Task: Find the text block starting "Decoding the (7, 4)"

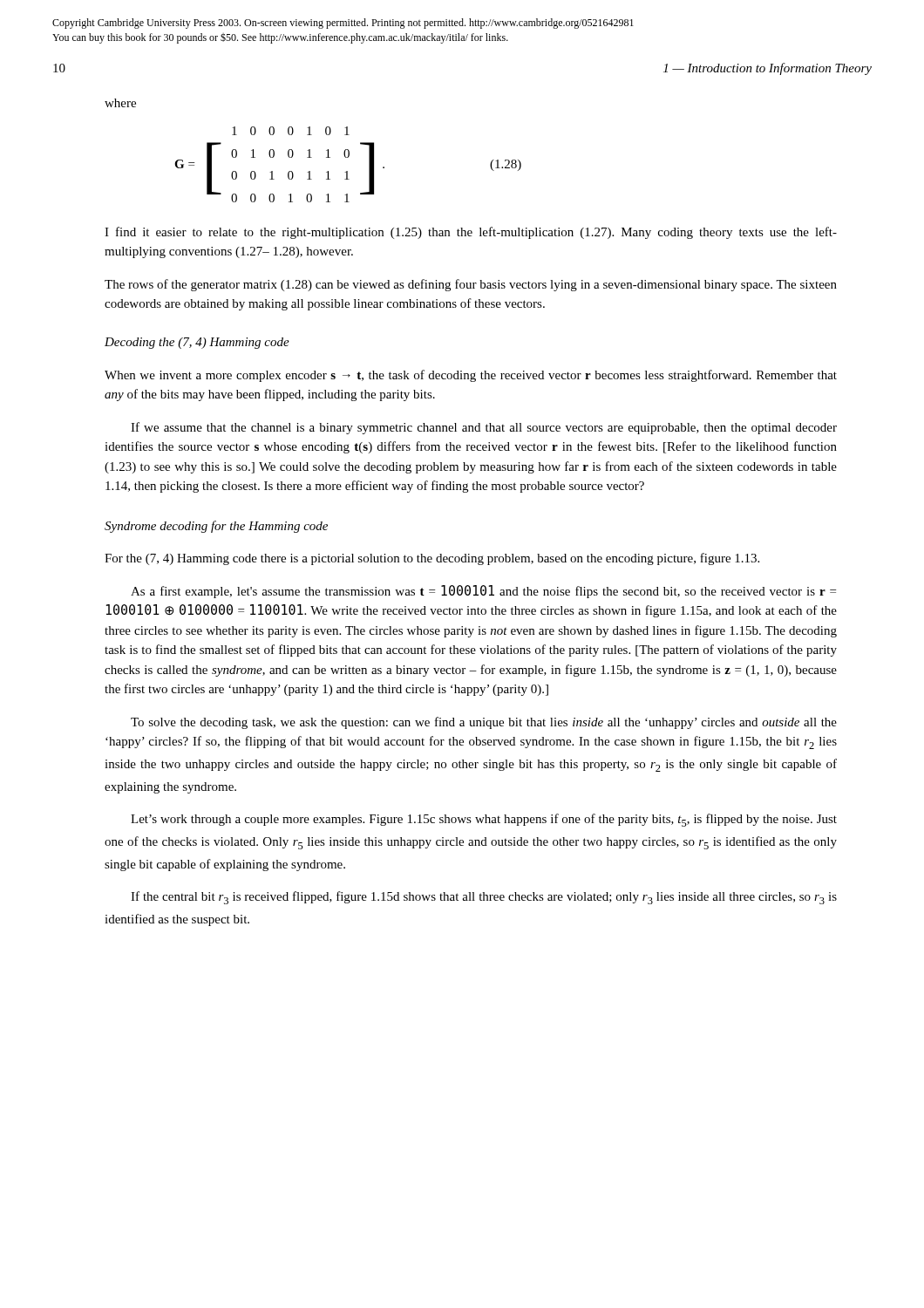Action: tap(197, 342)
